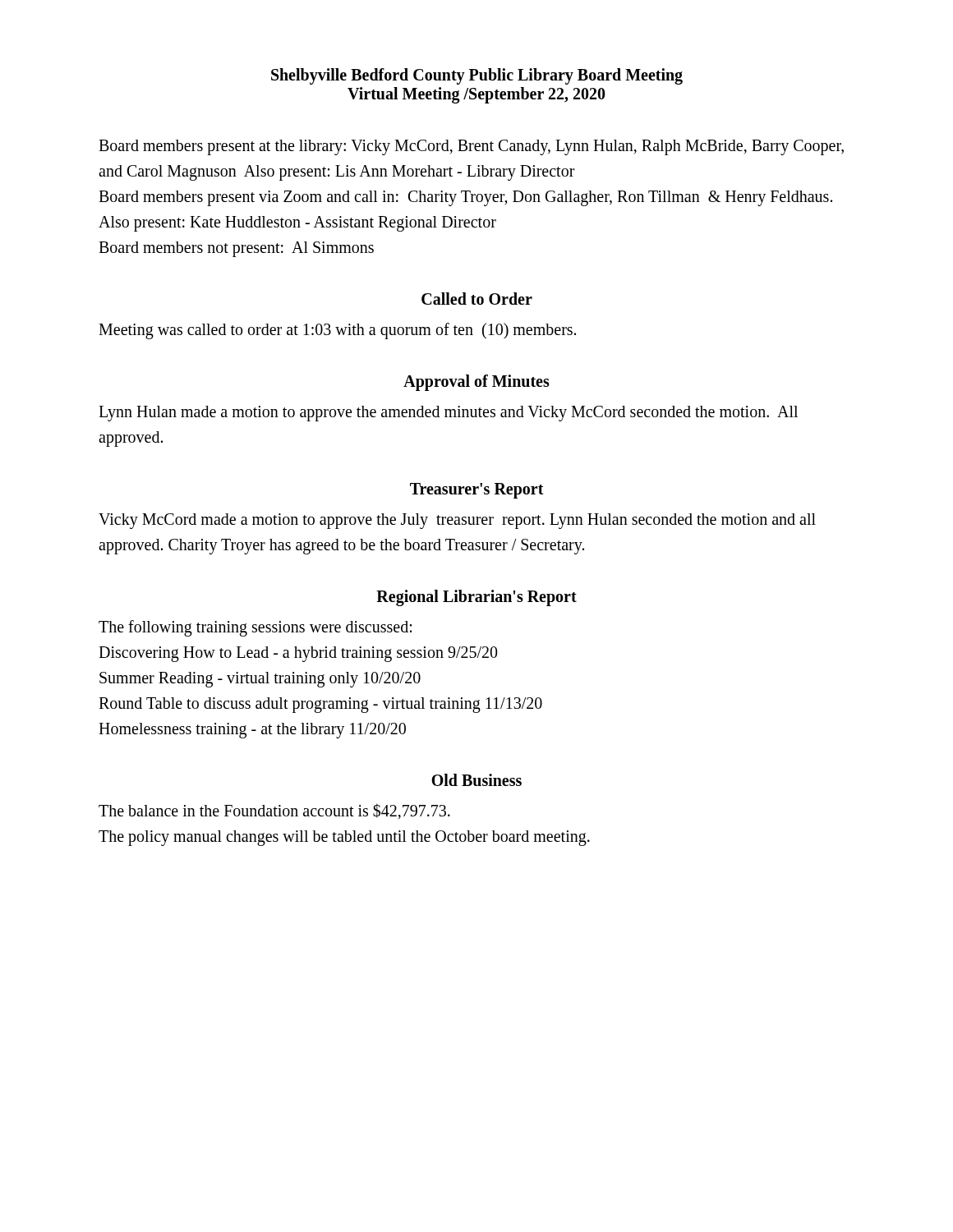Select the text starting "Treasurer's Report"
This screenshot has width=953, height=1232.
pyautogui.click(x=476, y=489)
